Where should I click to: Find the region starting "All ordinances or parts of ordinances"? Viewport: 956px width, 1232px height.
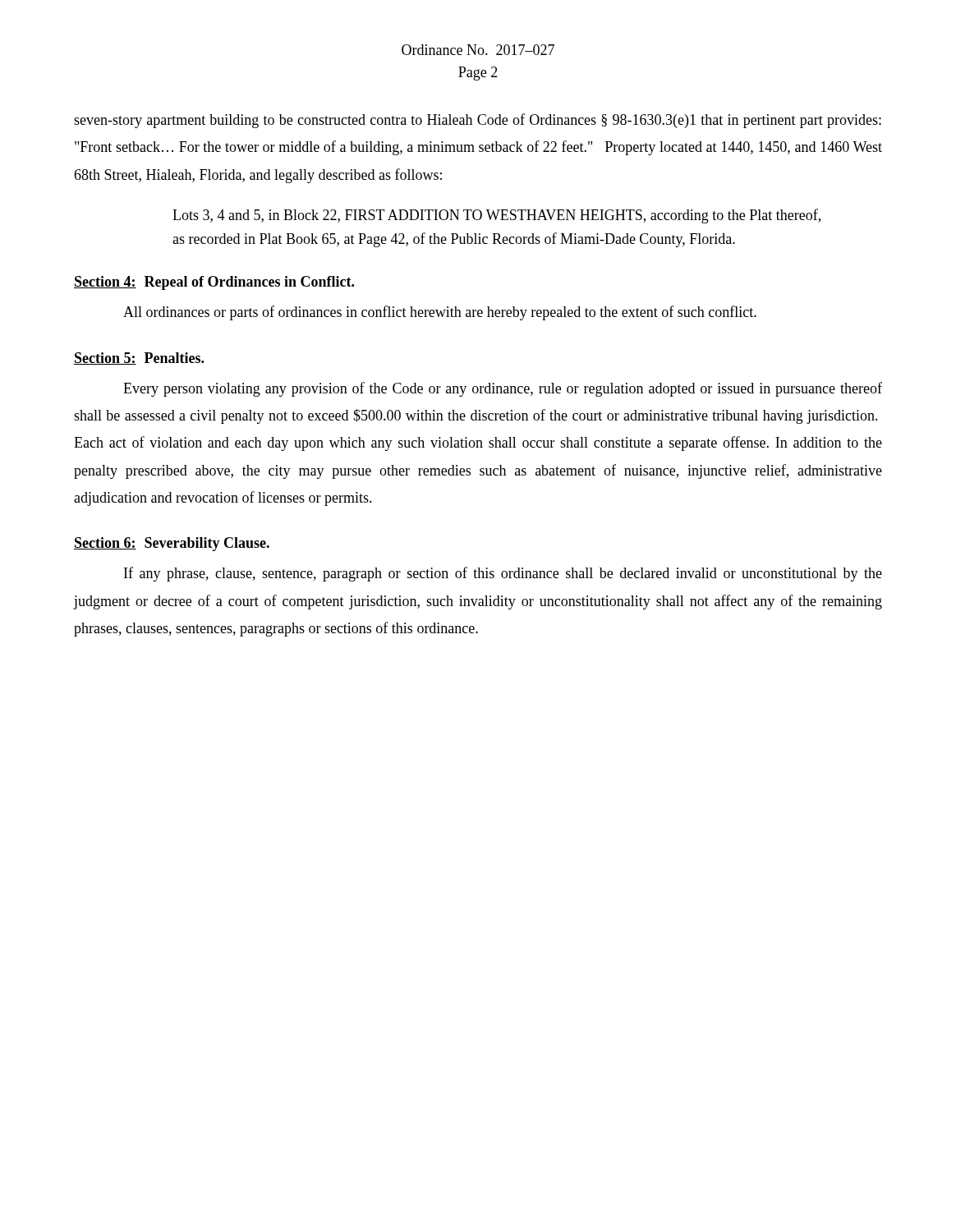point(440,312)
